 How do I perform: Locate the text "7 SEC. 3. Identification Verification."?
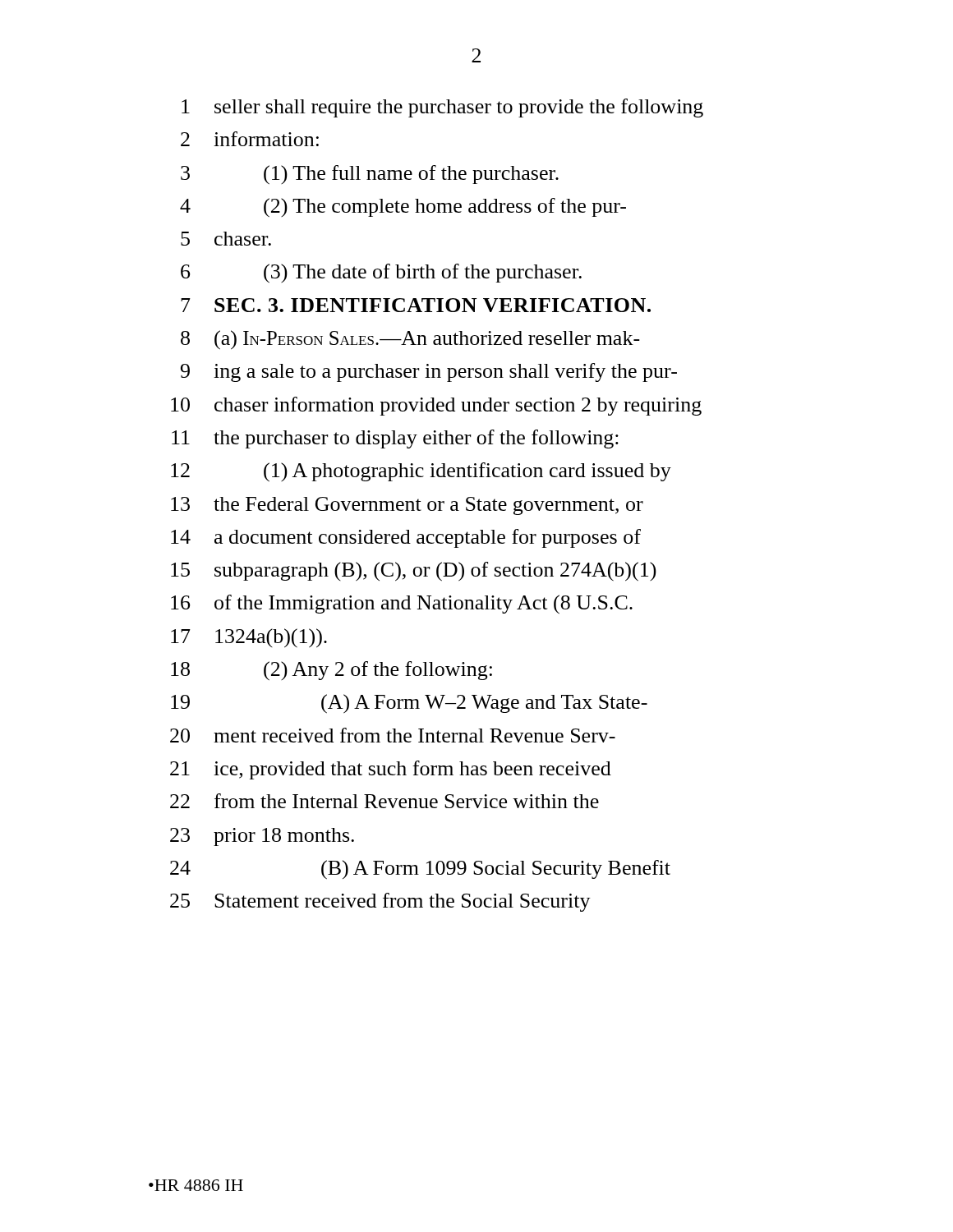click(x=497, y=305)
